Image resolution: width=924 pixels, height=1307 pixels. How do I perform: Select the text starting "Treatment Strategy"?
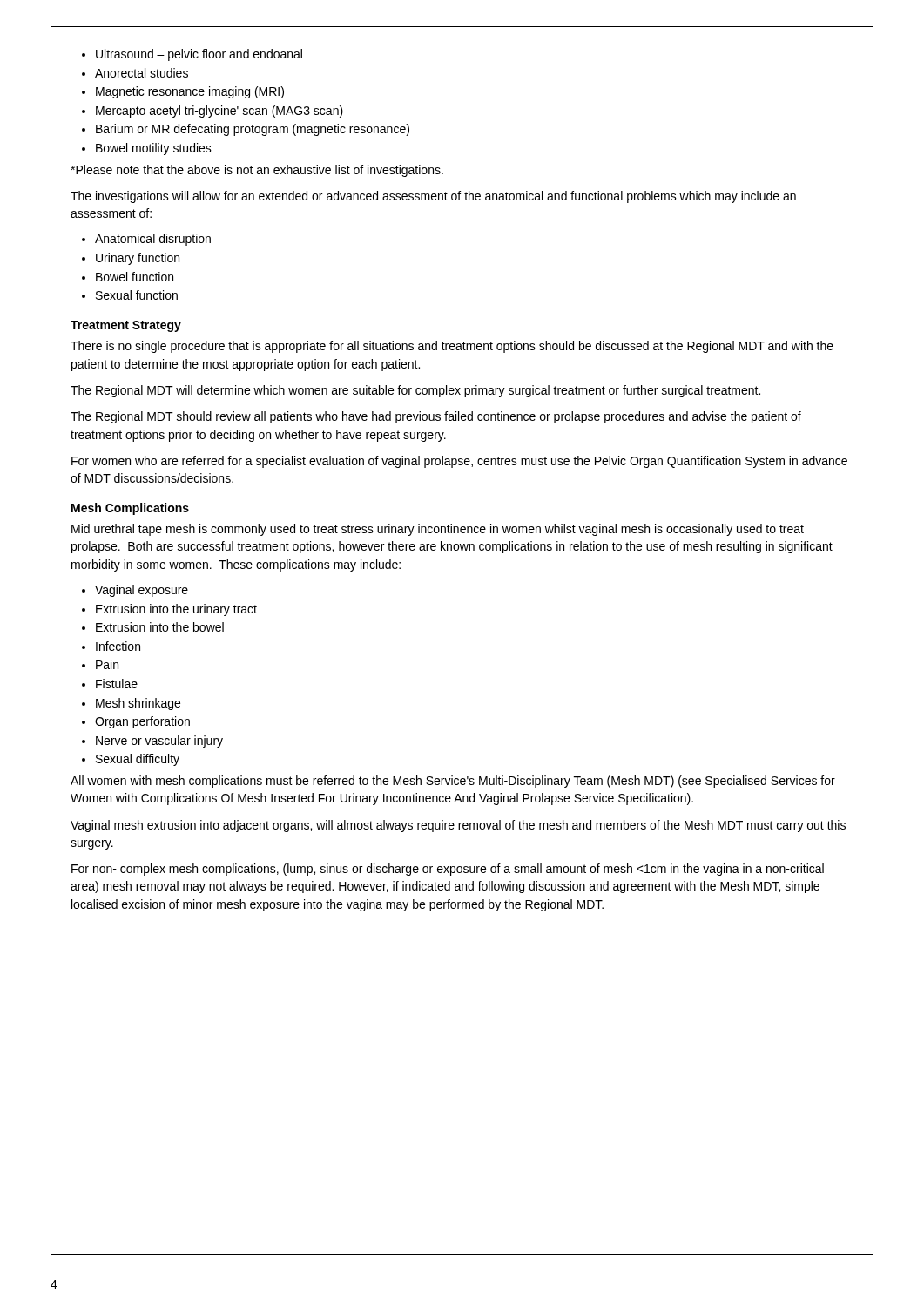pos(126,325)
